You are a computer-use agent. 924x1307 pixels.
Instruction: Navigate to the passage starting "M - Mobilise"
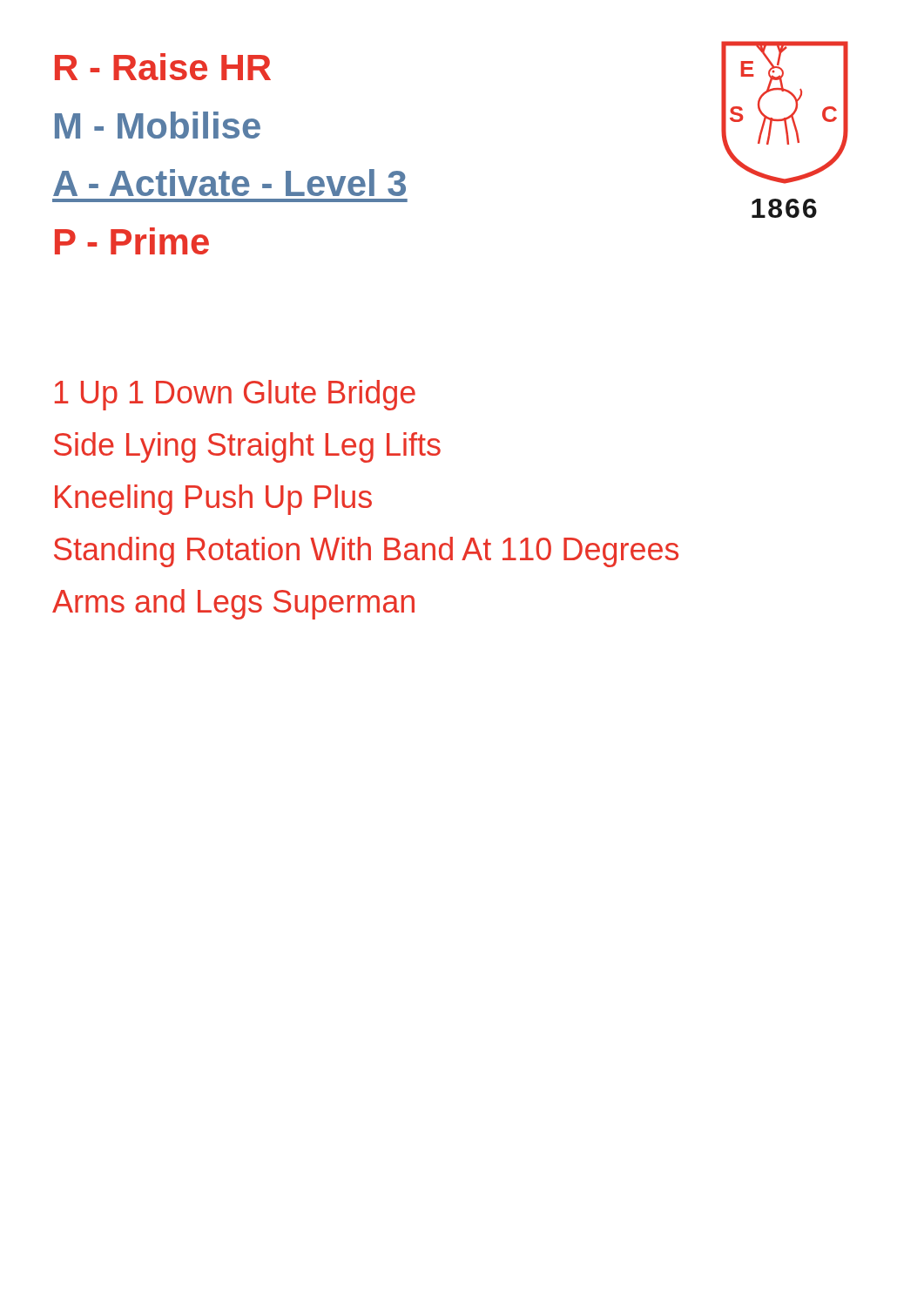point(157,126)
